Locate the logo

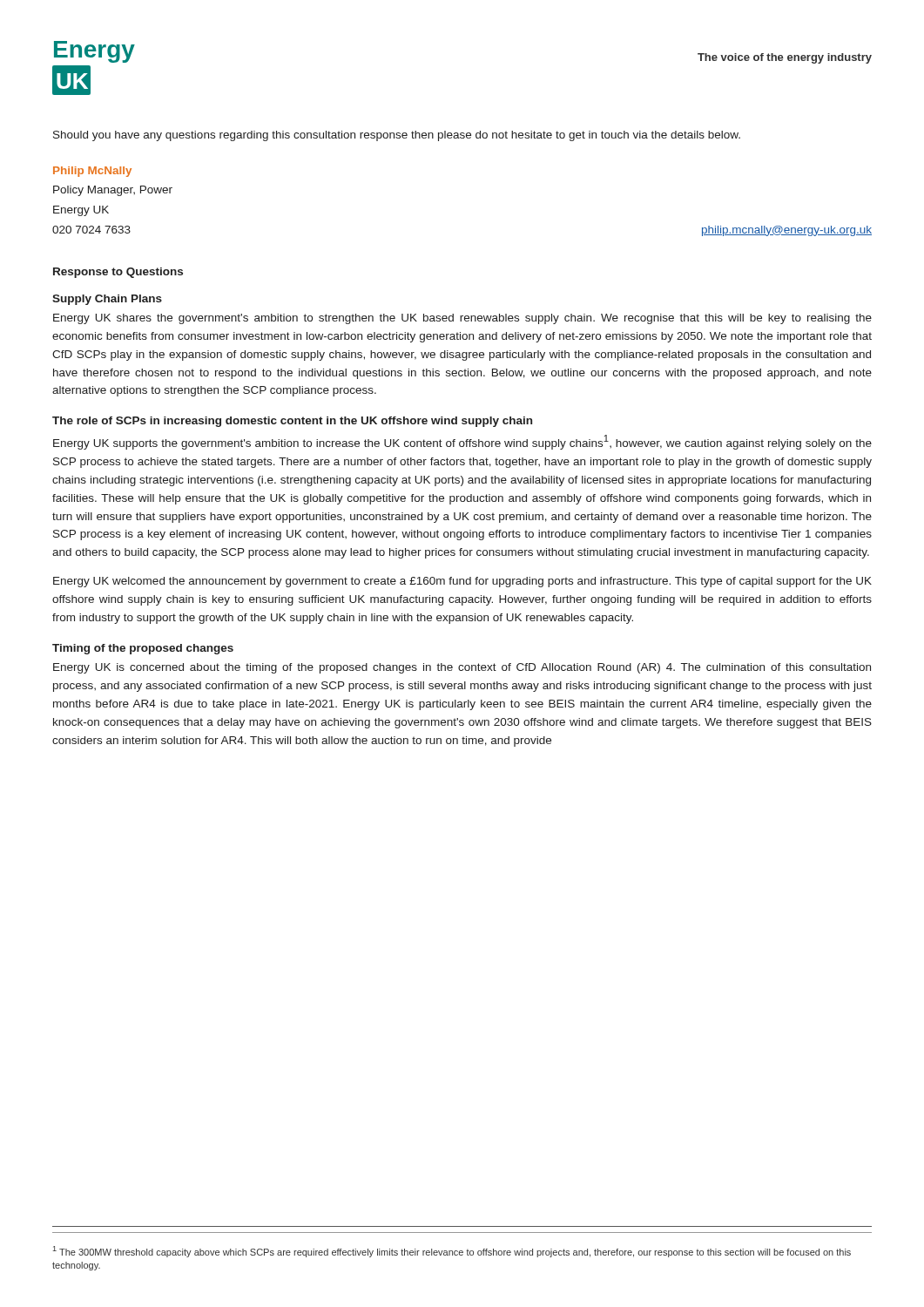100,63
